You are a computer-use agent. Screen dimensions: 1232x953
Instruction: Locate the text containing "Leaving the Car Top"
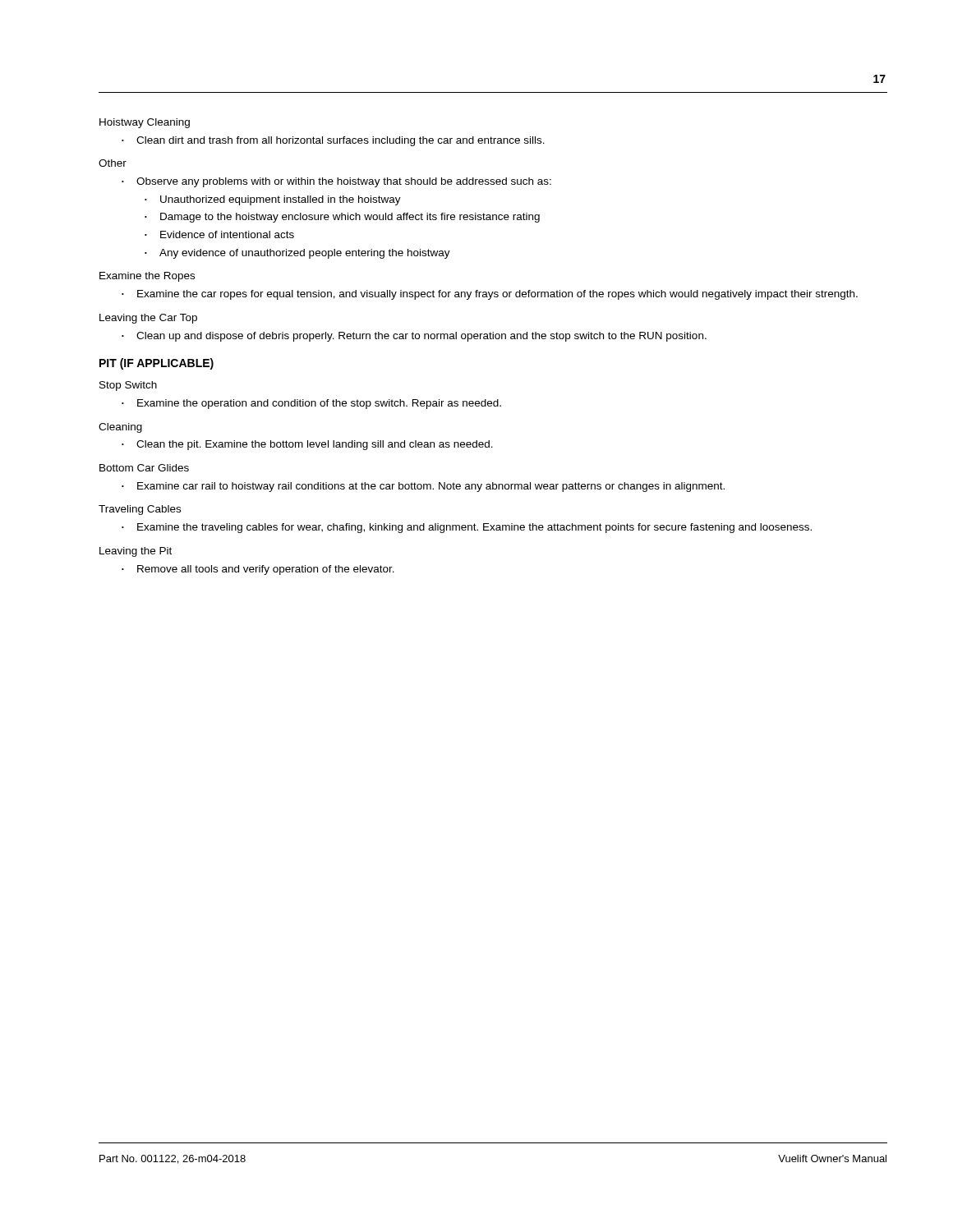pos(148,317)
